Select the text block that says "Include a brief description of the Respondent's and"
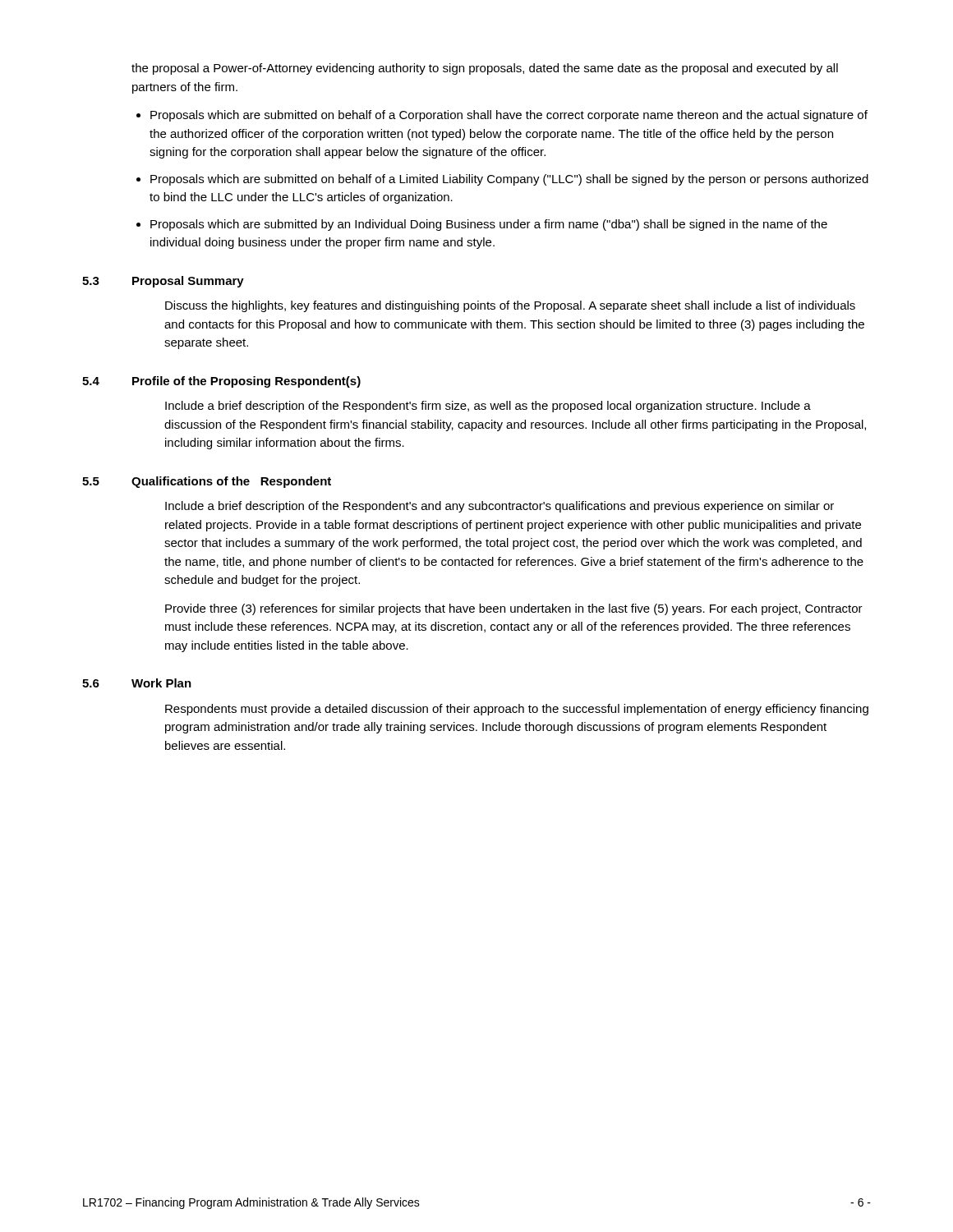Screen dimensions: 1232x953 coord(518,576)
